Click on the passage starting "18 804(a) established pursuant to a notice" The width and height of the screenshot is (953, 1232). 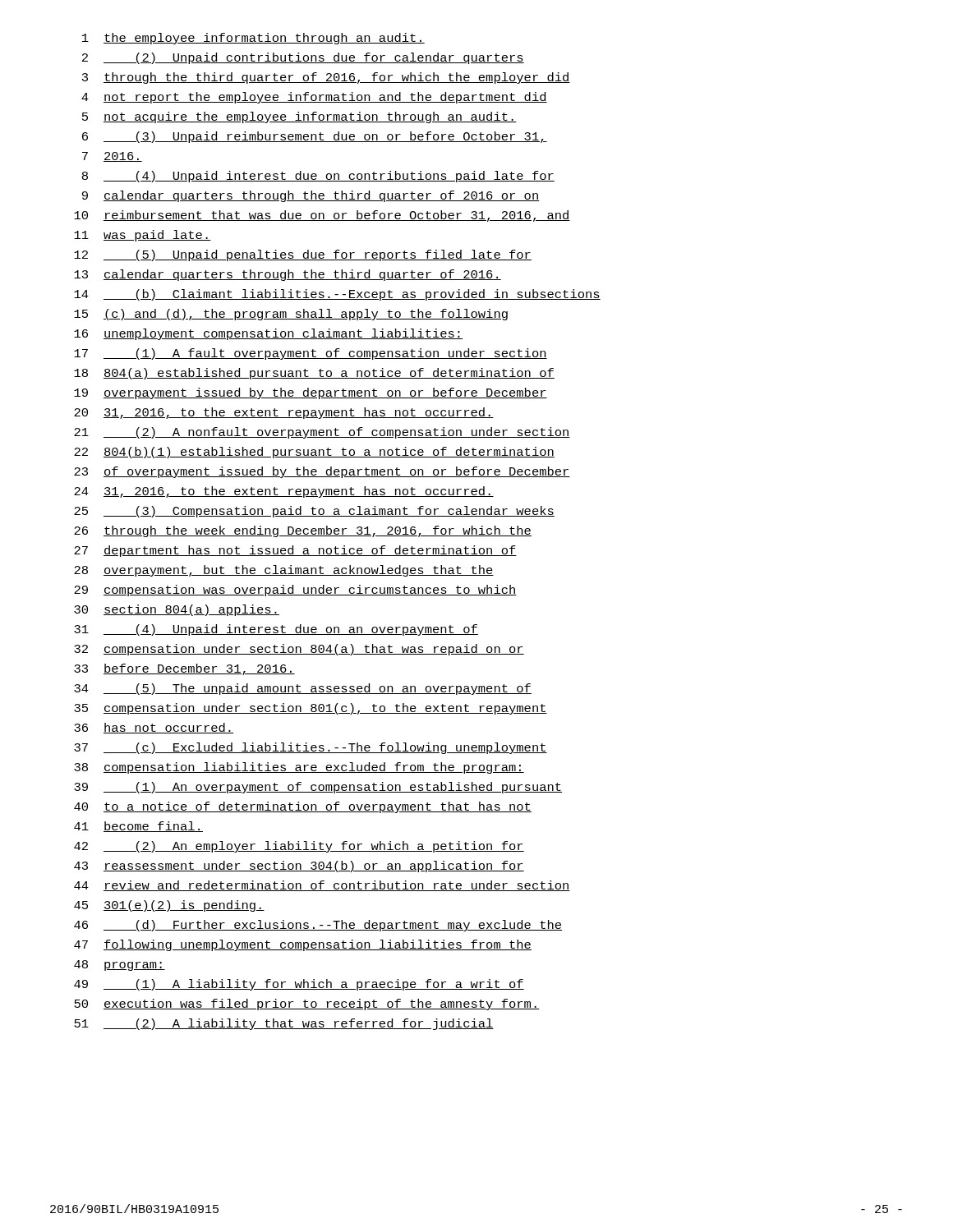click(x=302, y=374)
